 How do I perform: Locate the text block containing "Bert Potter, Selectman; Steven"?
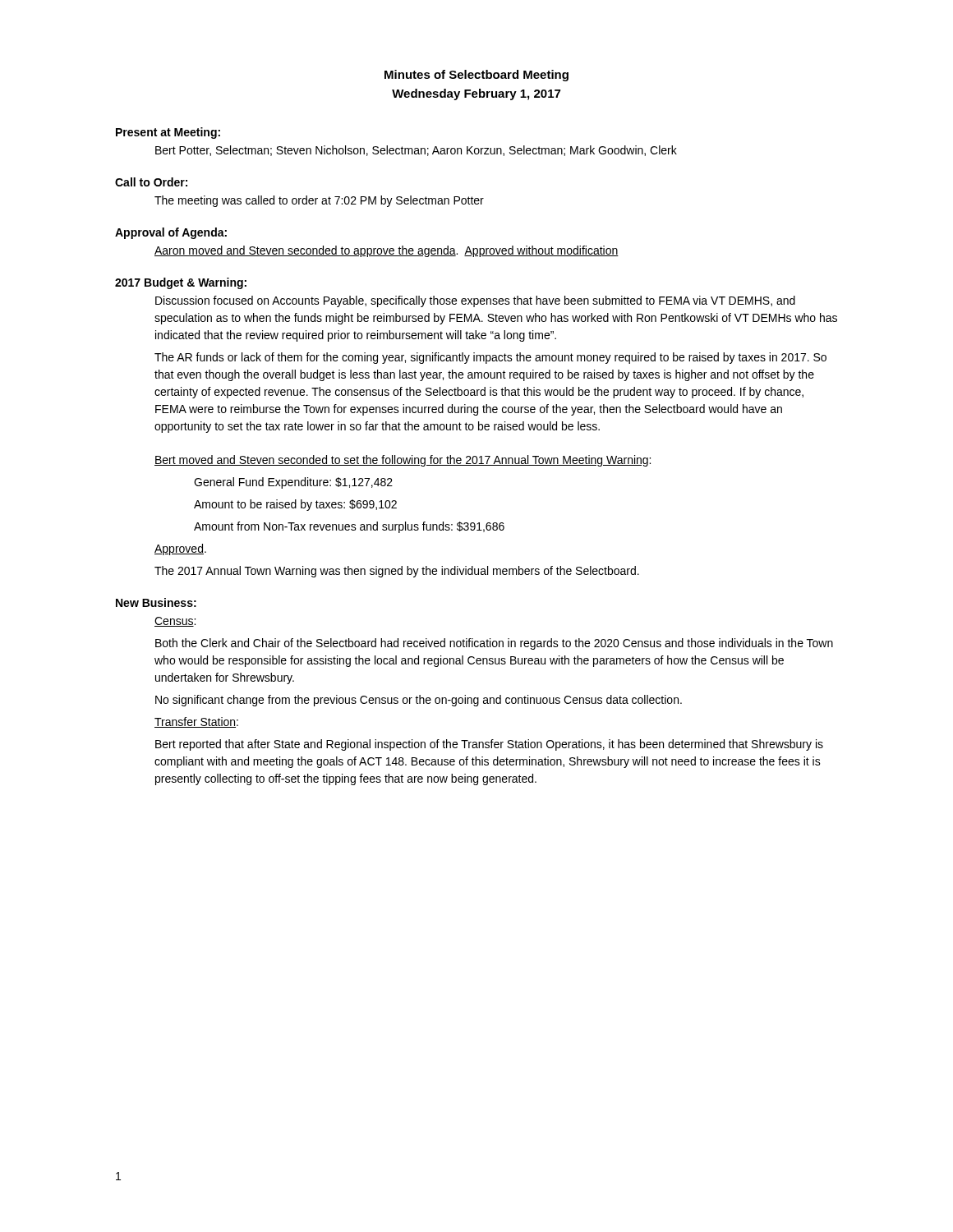coord(496,151)
